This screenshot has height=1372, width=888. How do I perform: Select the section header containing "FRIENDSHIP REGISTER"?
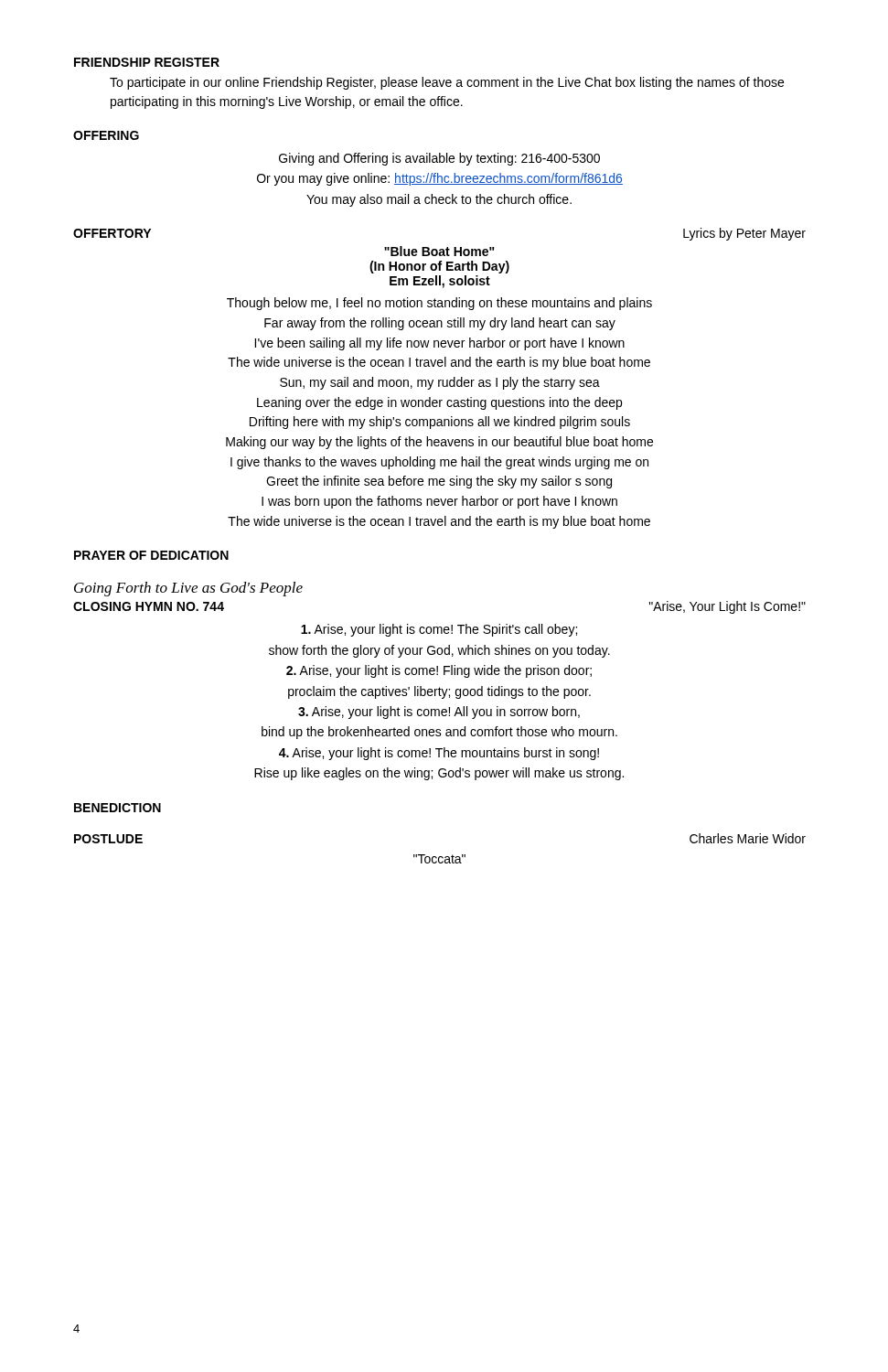click(146, 62)
